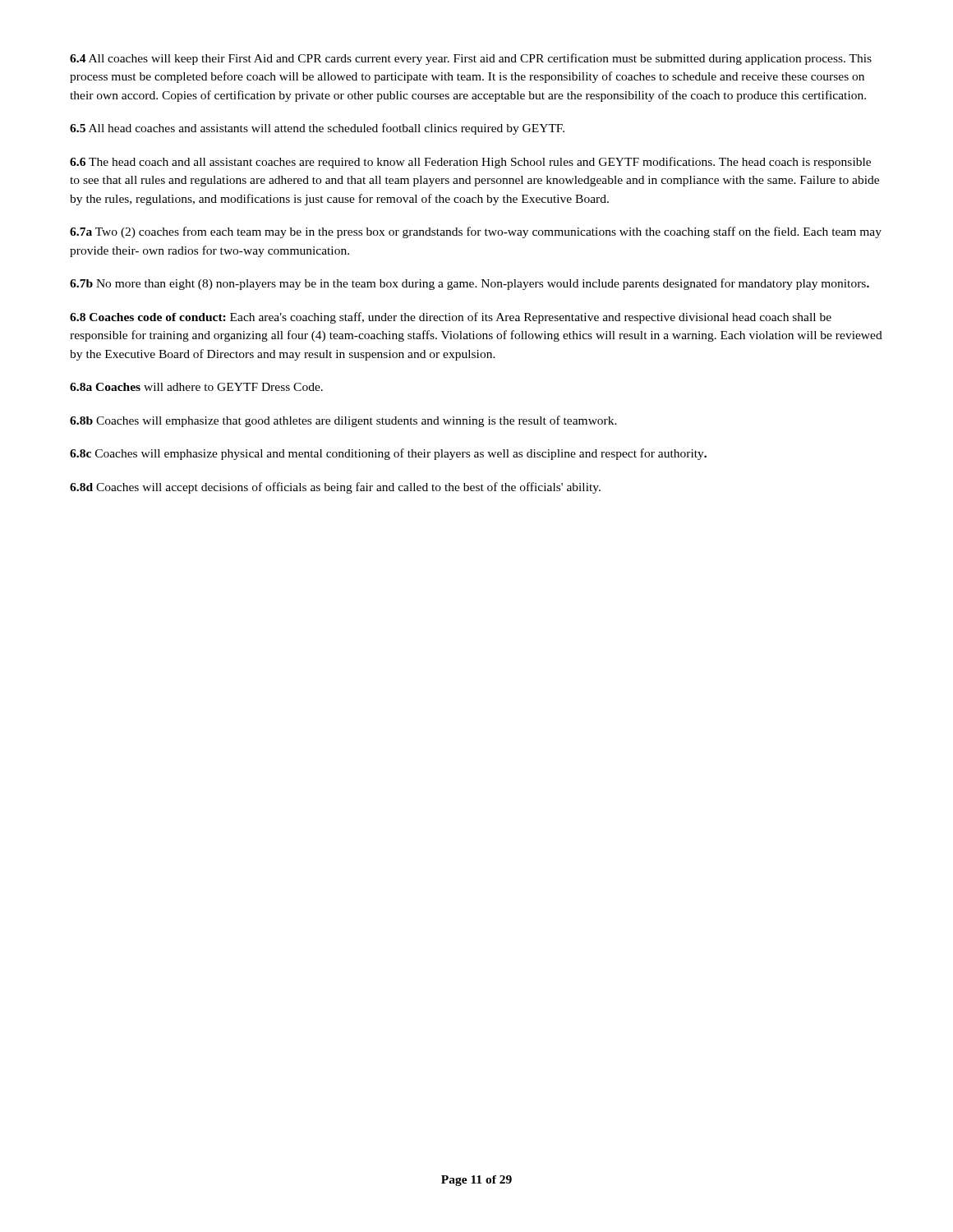This screenshot has width=953, height=1232.
Task: Click on the region starting "8a Coaches will adhere to GEYTF"
Action: point(197,387)
